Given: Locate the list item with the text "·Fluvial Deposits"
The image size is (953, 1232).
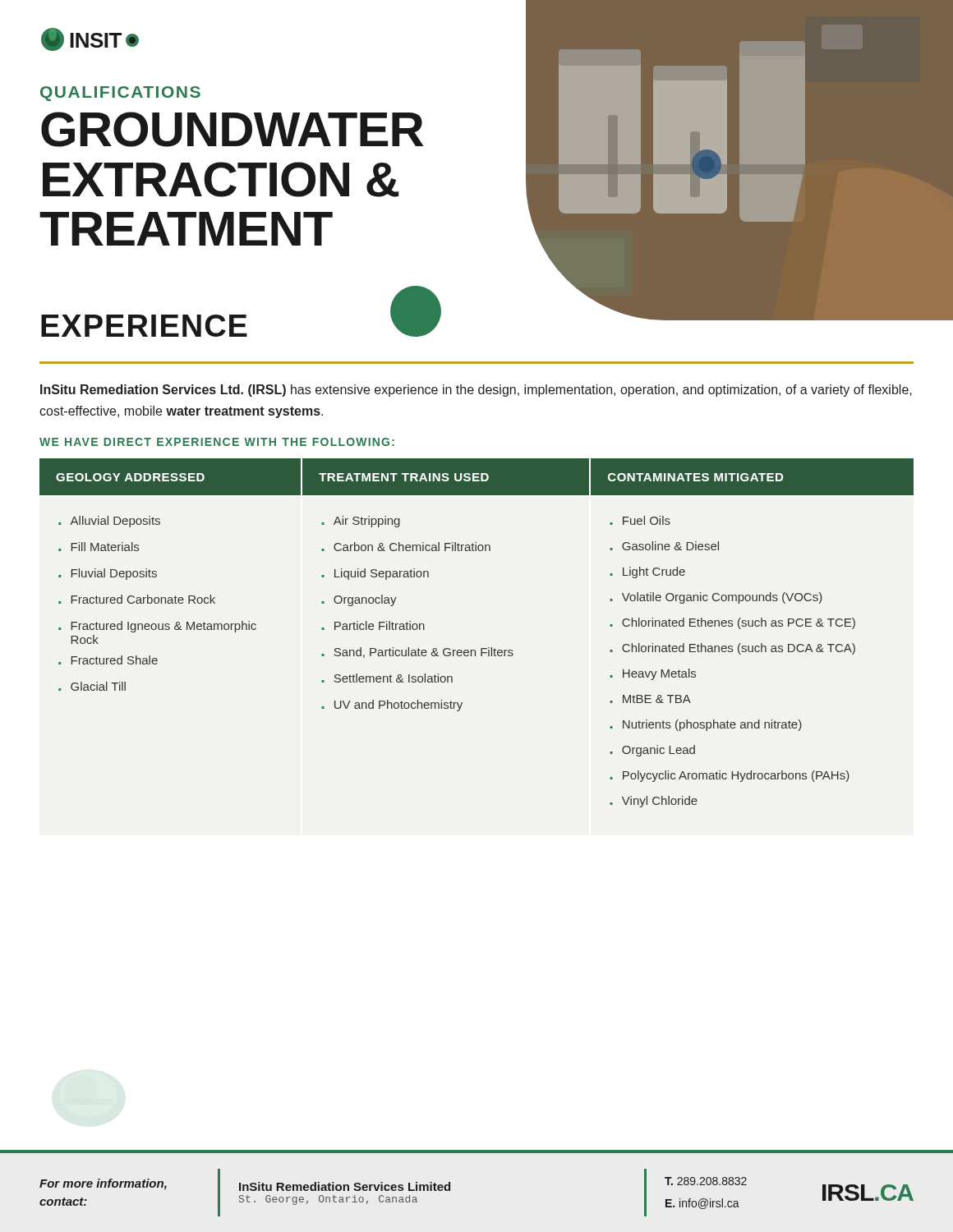Looking at the screenshot, I should (x=107, y=576).
